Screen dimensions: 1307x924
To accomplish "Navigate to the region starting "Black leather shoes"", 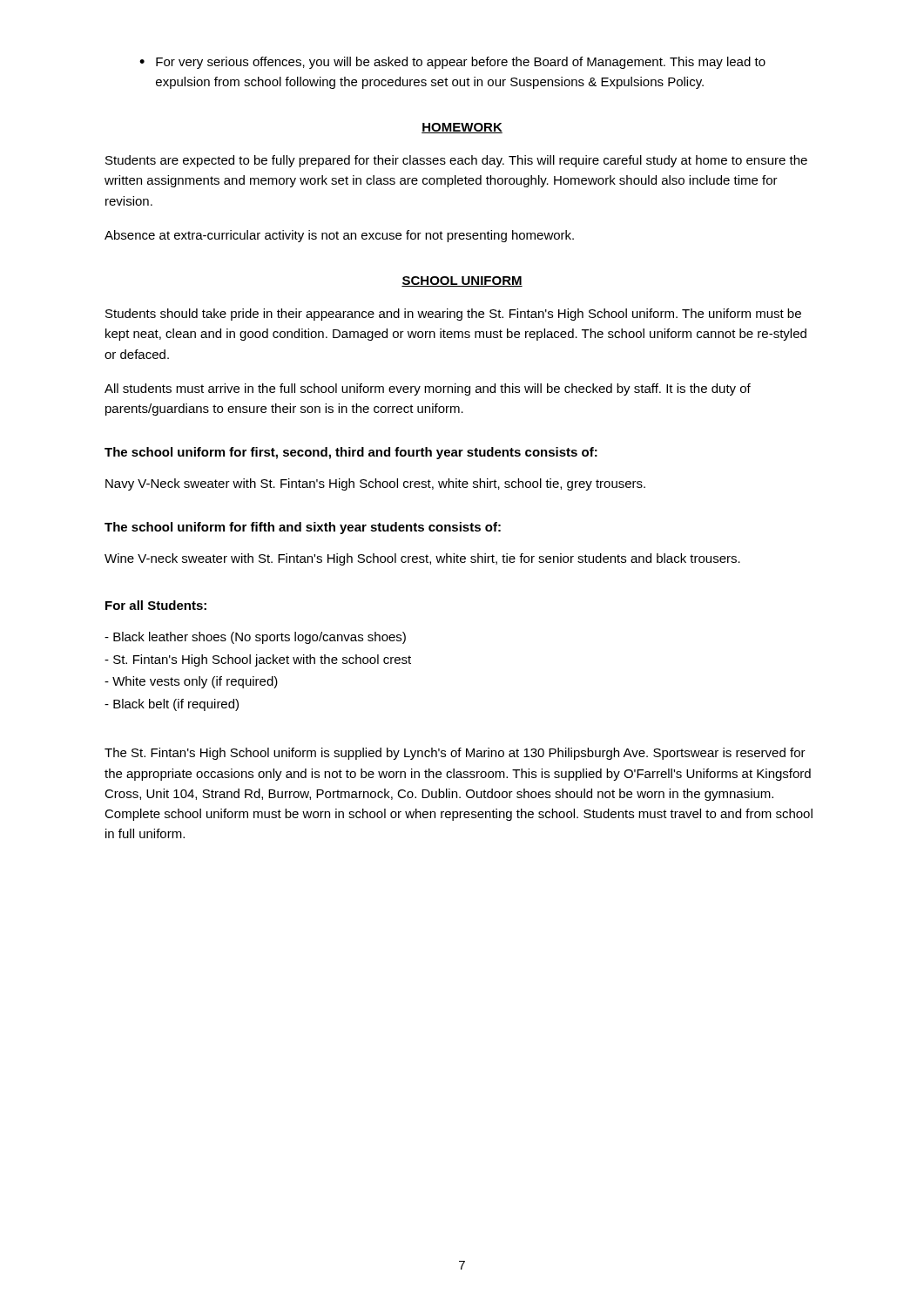I will [256, 637].
